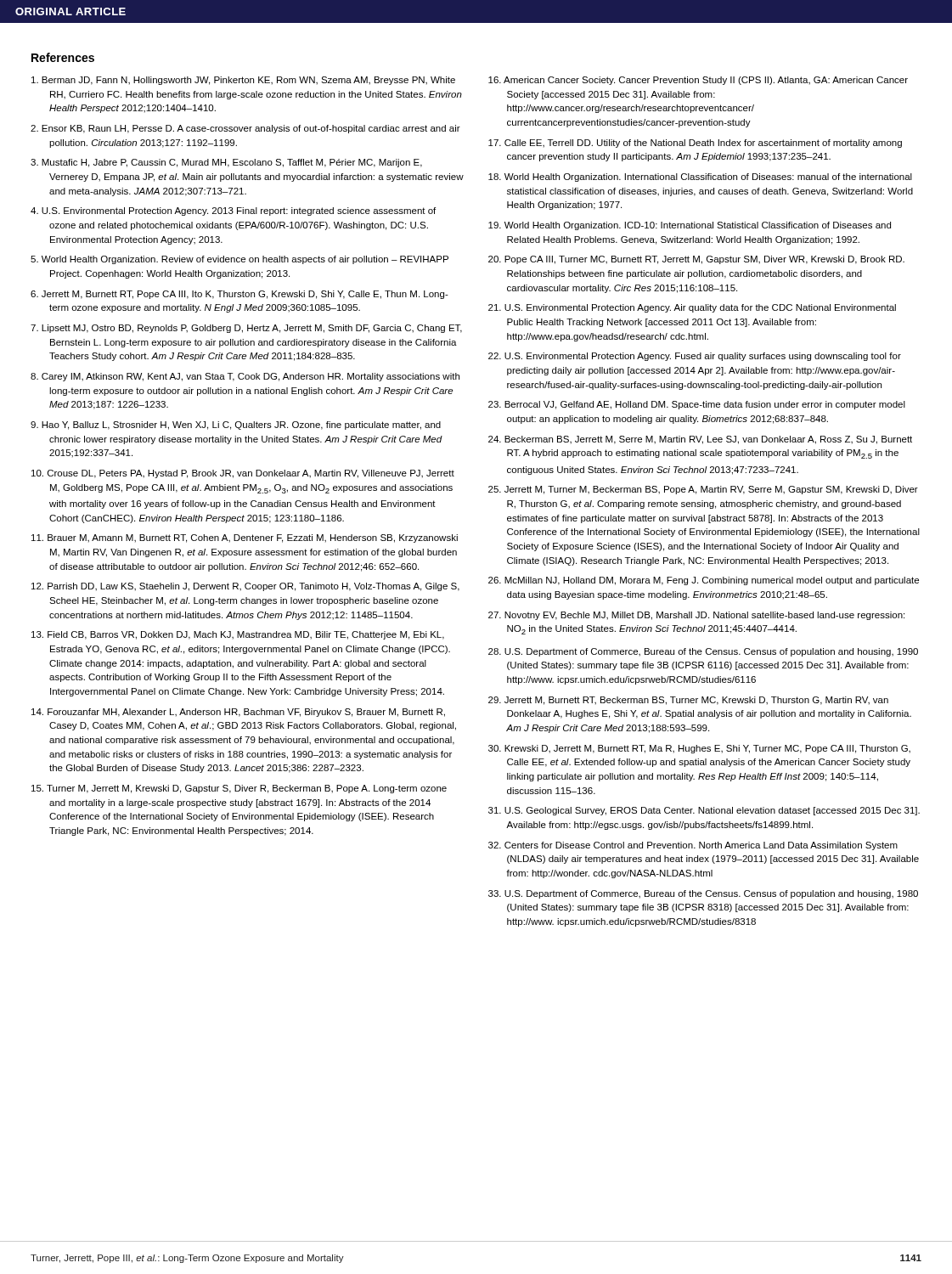Select the passage starting "24. Beckerman BS, Jerrett M, Serre M, Martin"
The image size is (952, 1274).
pyautogui.click(x=700, y=454)
